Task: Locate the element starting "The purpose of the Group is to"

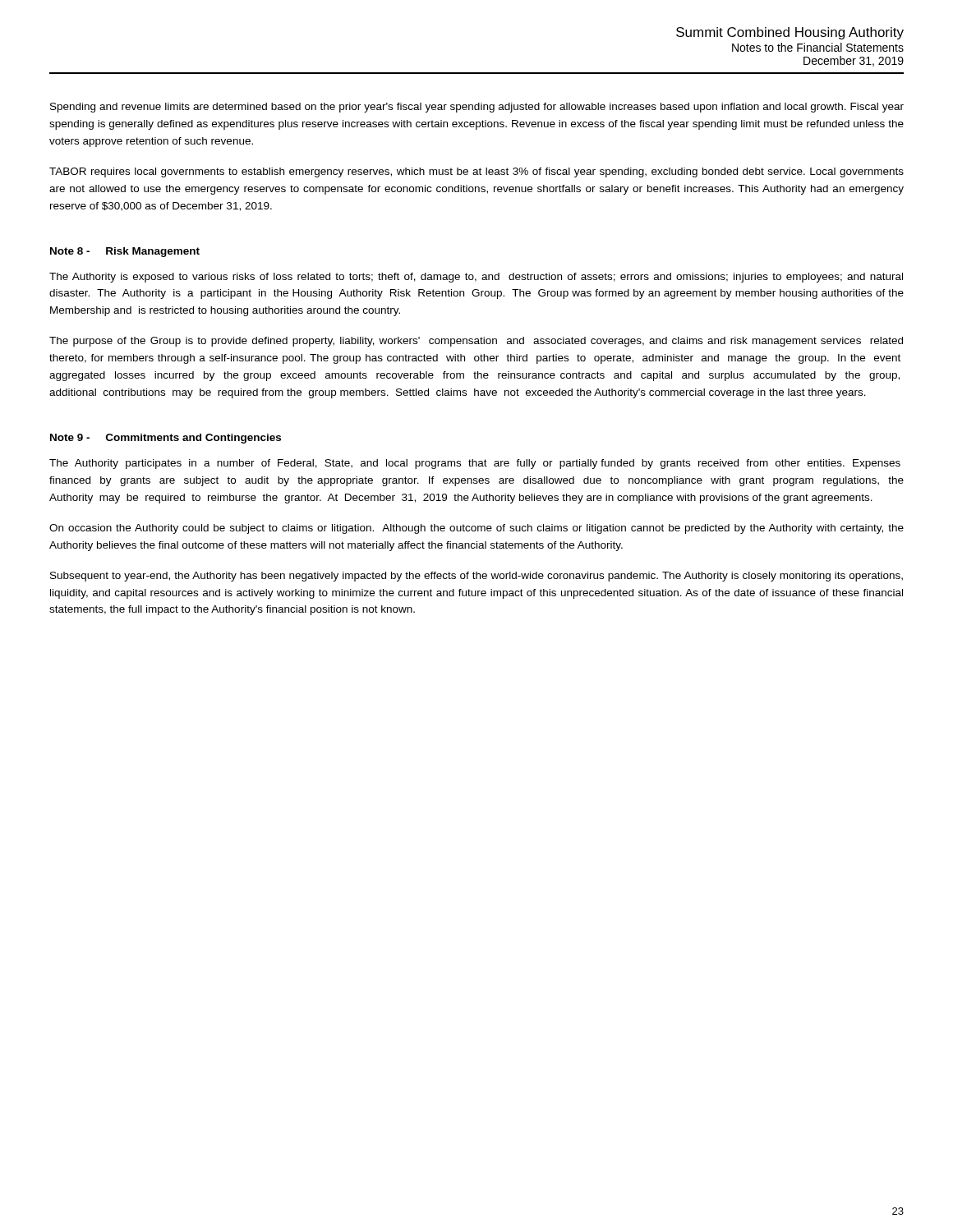Action: [x=476, y=366]
